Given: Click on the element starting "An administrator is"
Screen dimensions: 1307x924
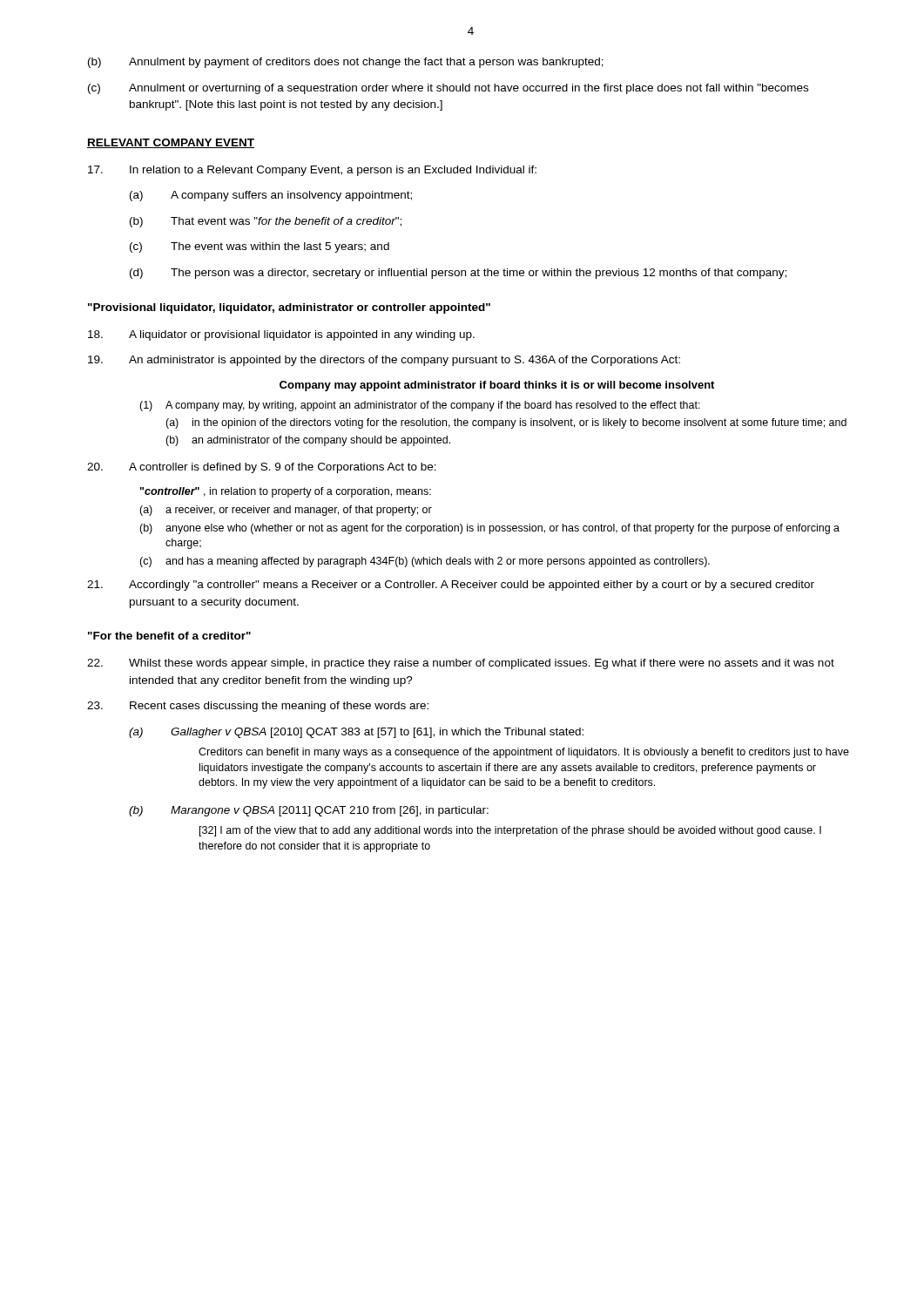Looking at the screenshot, I should [x=471, y=360].
